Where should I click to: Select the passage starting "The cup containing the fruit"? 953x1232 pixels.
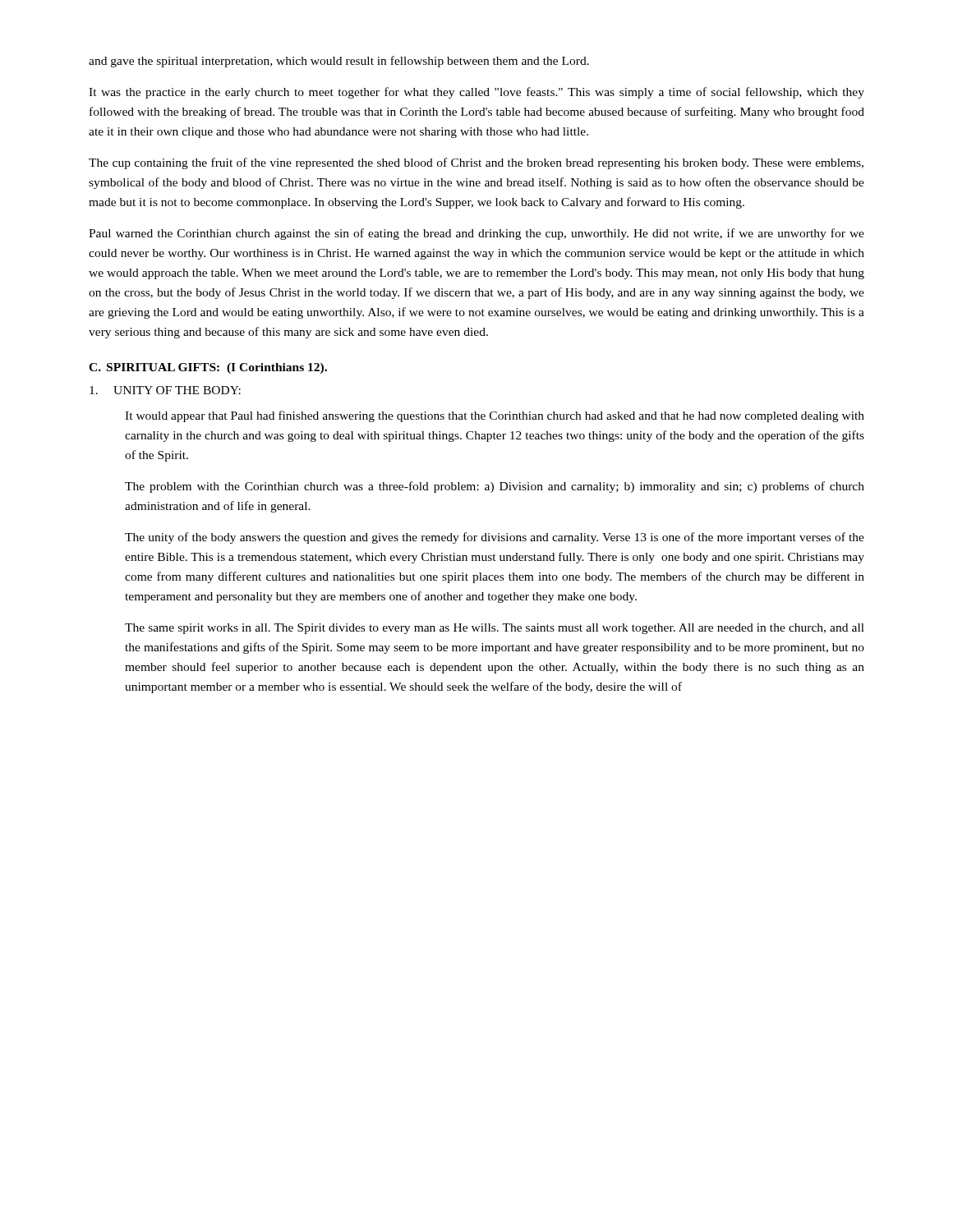(x=476, y=182)
